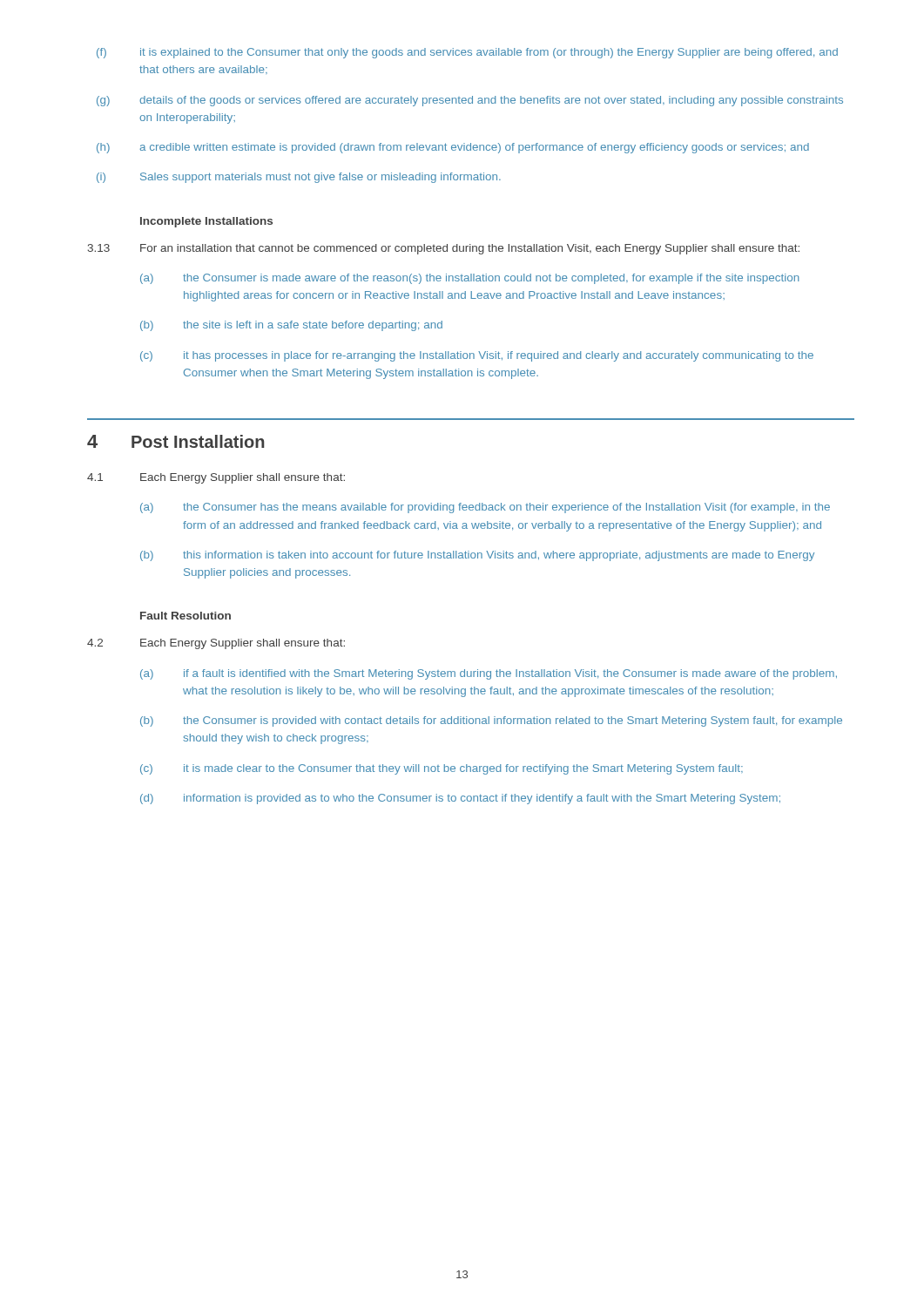Find the block starting "(b) the Consumer"
Image resolution: width=924 pixels, height=1307 pixels.
497,730
